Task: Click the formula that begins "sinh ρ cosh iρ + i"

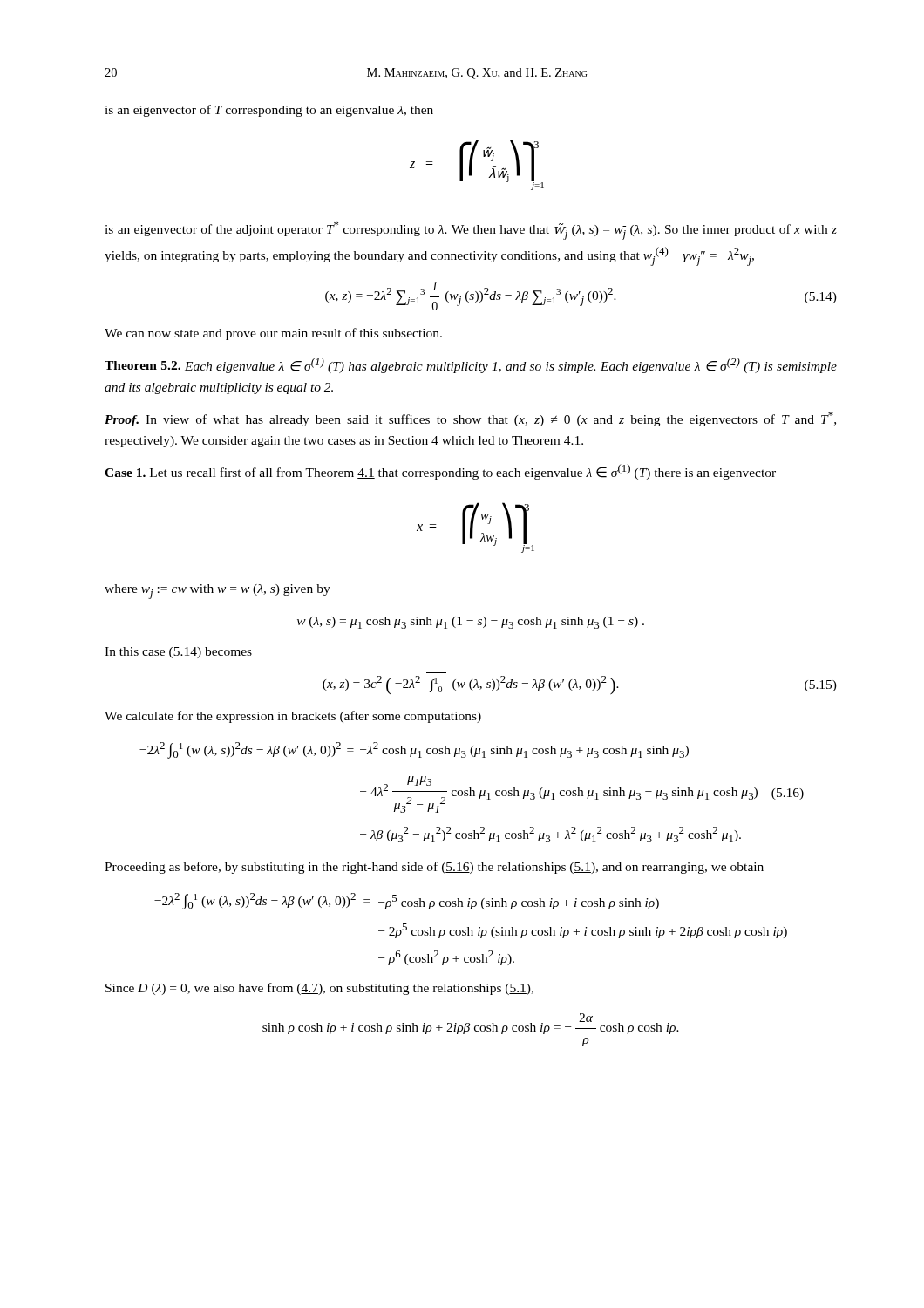Action: click(471, 1028)
